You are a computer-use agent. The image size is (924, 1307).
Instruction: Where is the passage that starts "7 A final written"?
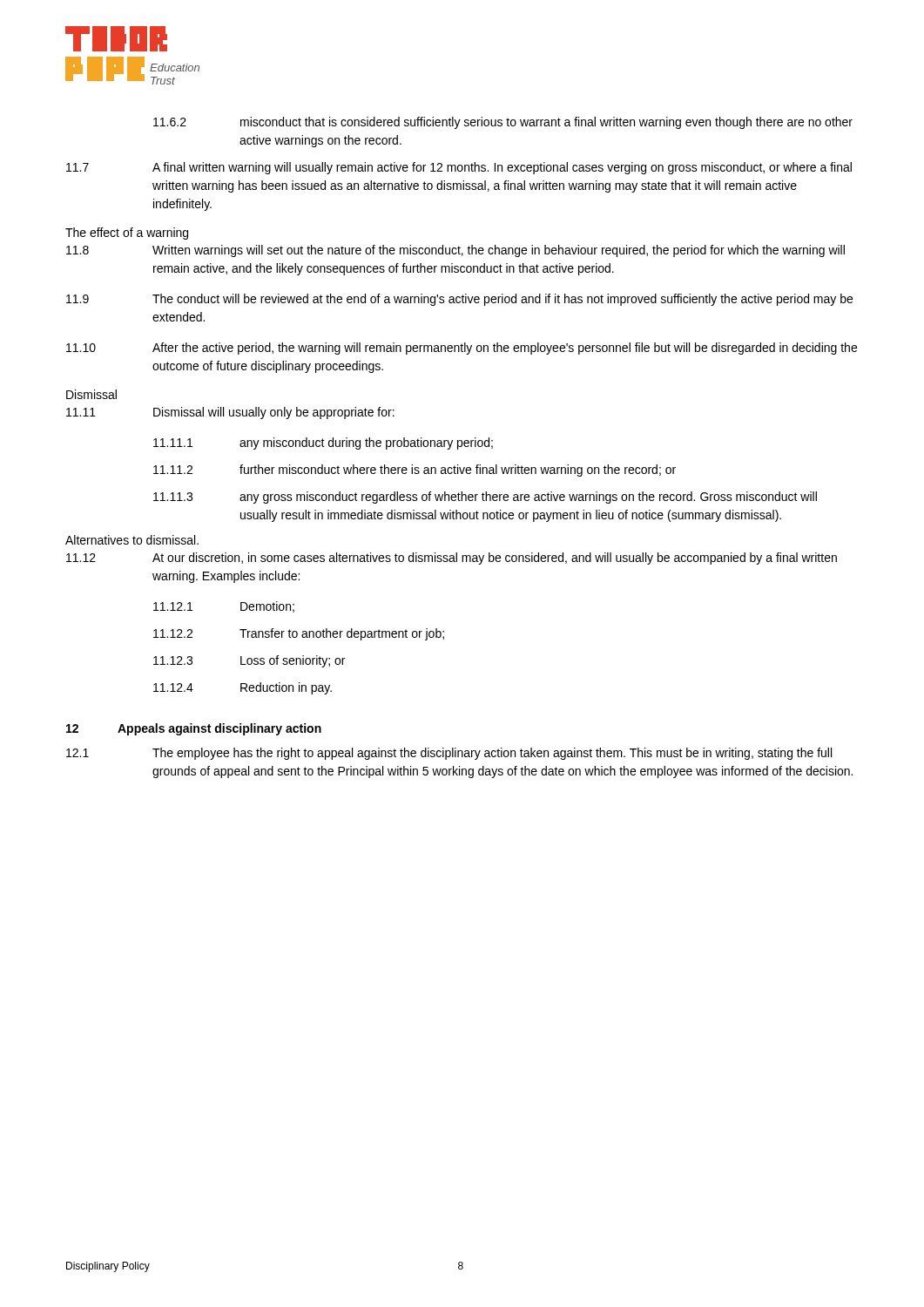click(x=462, y=186)
